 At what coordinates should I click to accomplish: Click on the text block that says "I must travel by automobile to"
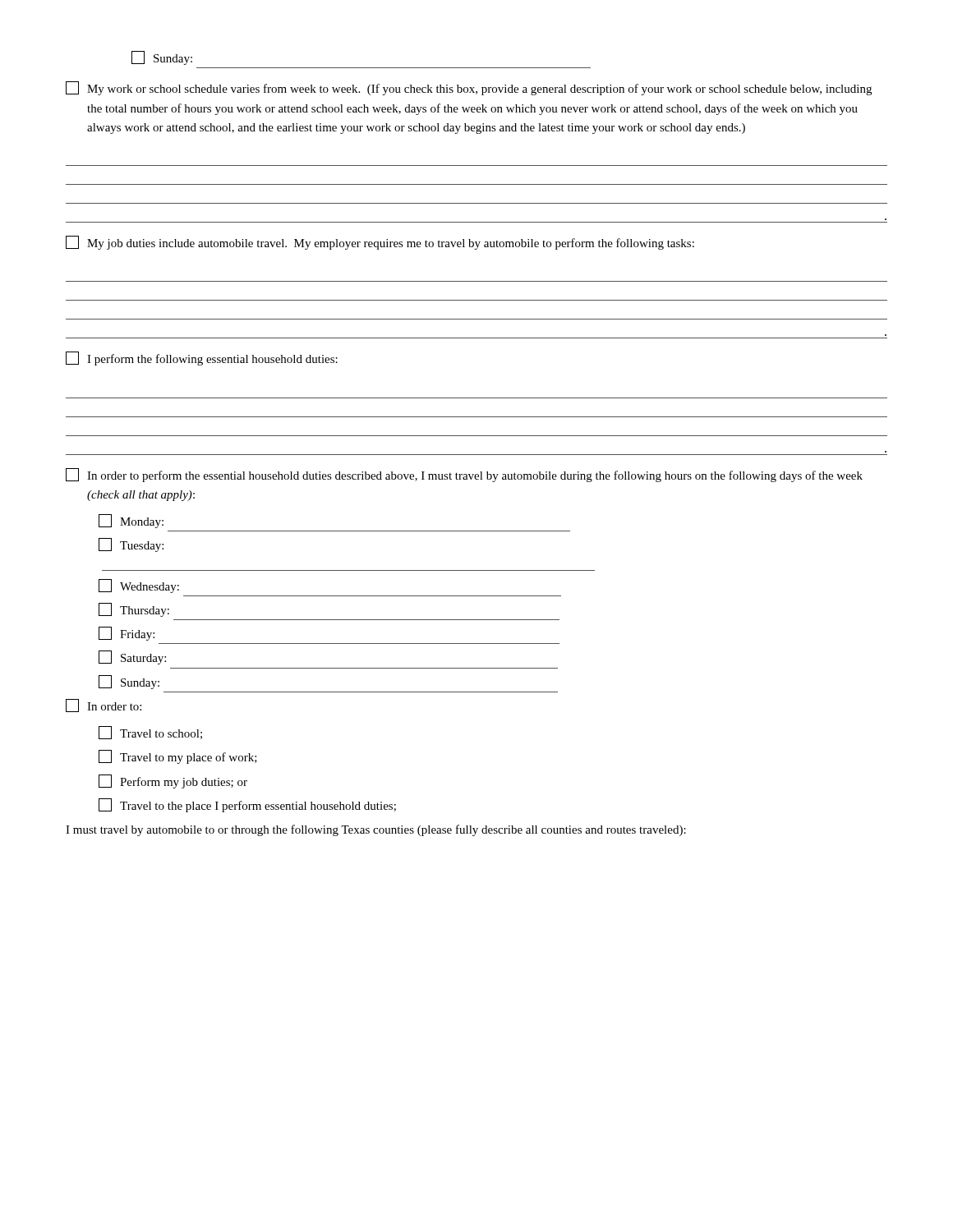(376, 830)
